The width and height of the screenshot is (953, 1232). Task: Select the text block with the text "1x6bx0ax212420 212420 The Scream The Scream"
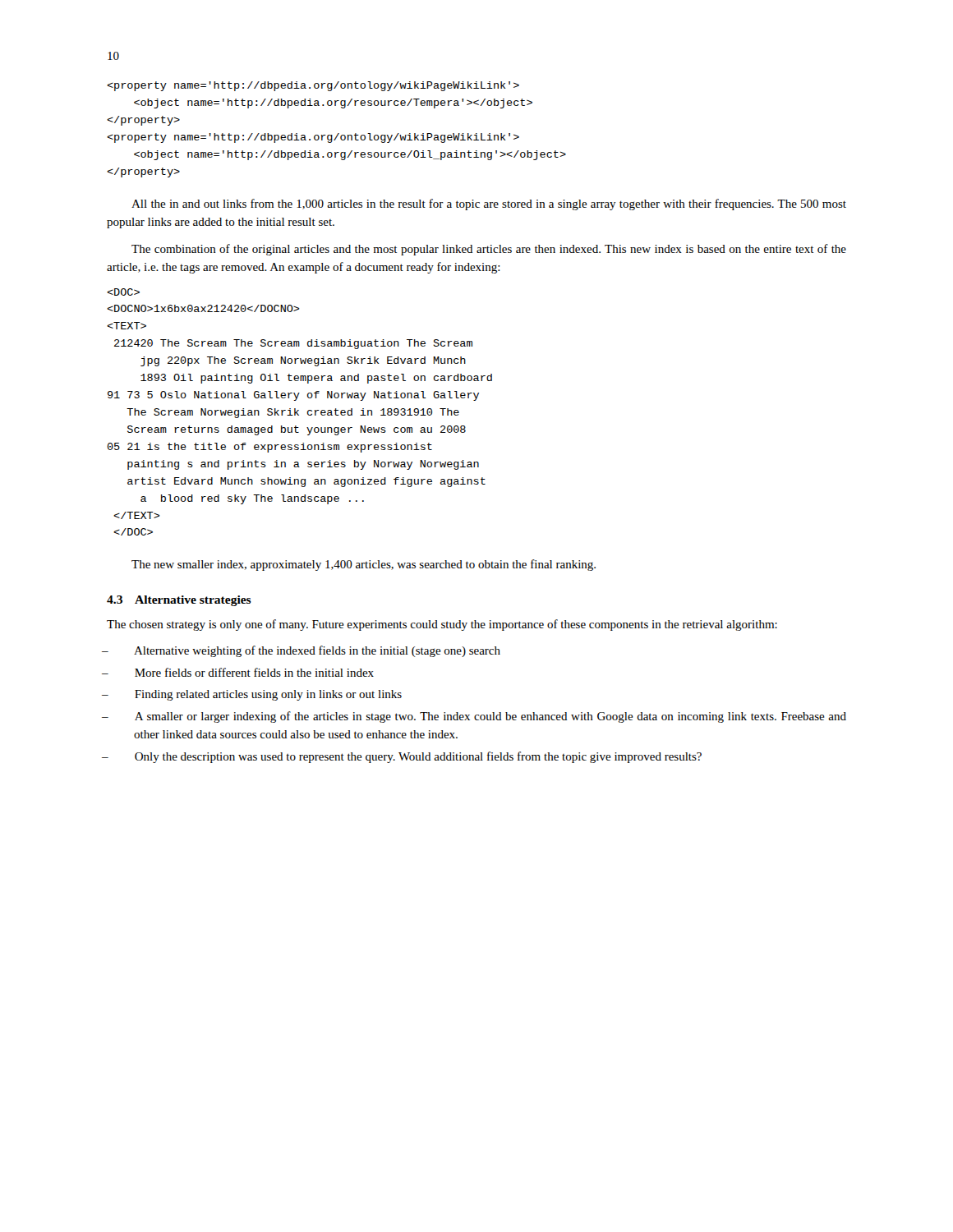pyautogui.click(x=123, y=292)
